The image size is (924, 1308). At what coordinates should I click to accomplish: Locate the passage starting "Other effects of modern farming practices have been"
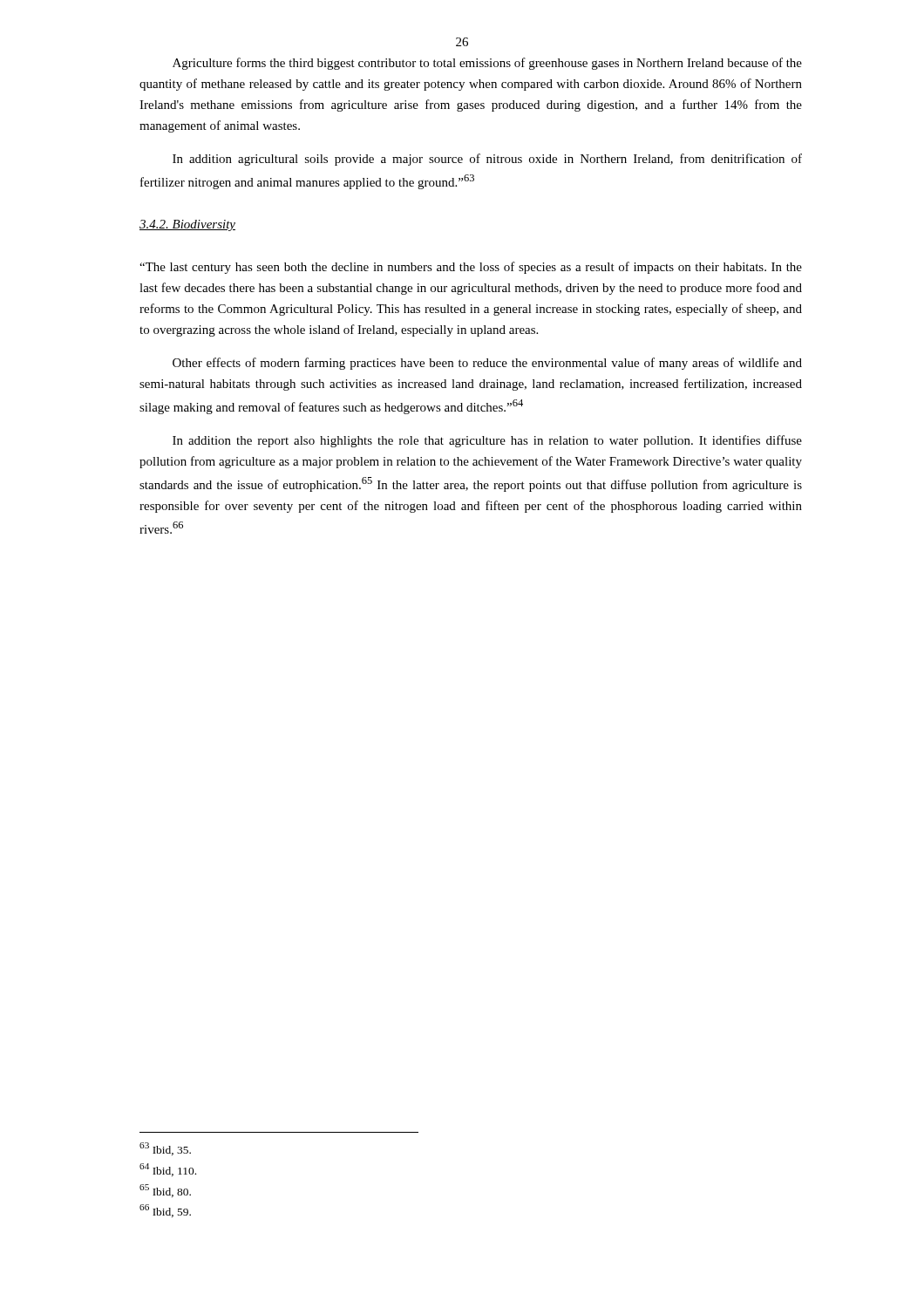pyautogui.click(x=471, y=385)
